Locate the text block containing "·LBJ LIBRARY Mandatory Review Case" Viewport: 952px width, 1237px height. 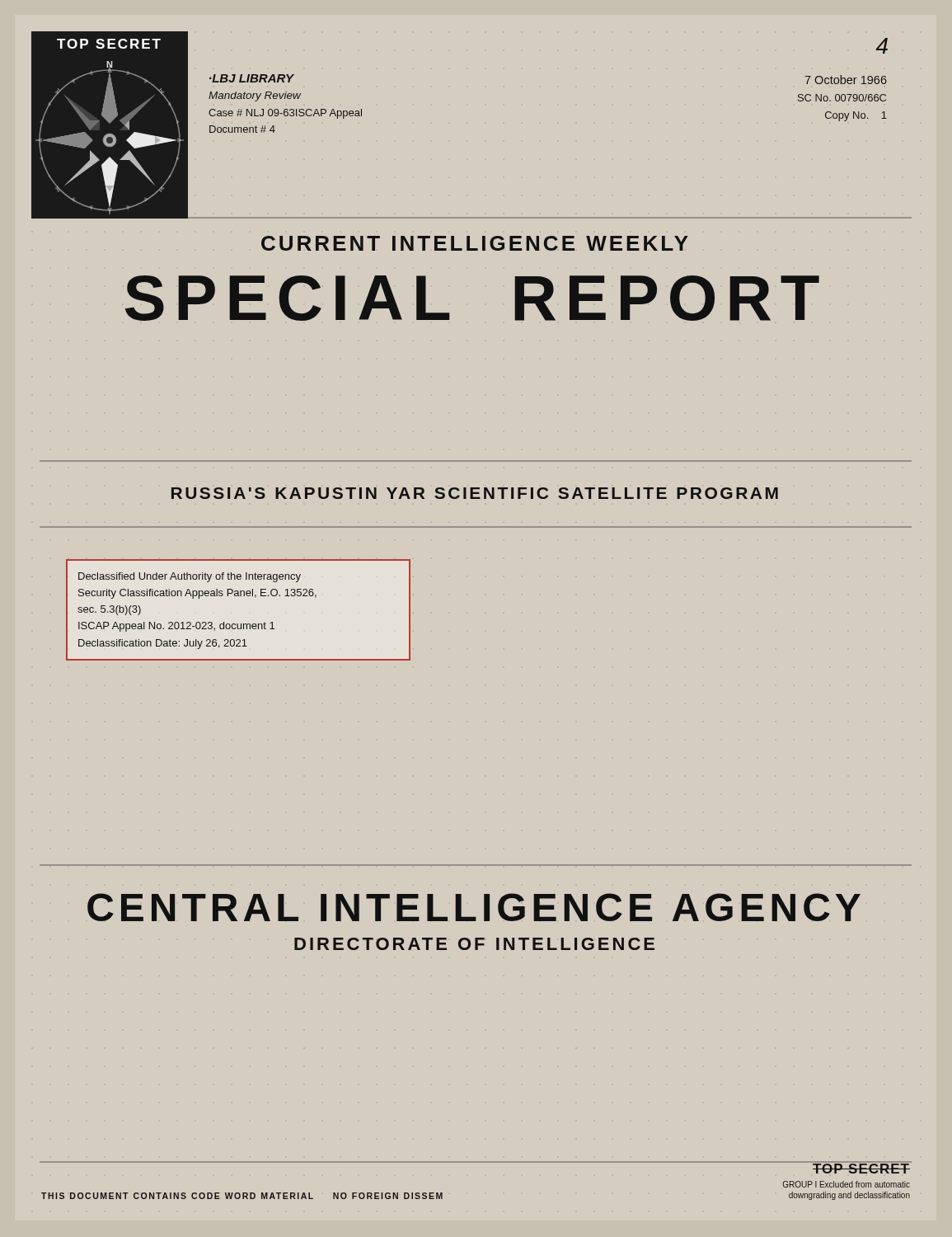pyautogui.click(x=286, y=103)
